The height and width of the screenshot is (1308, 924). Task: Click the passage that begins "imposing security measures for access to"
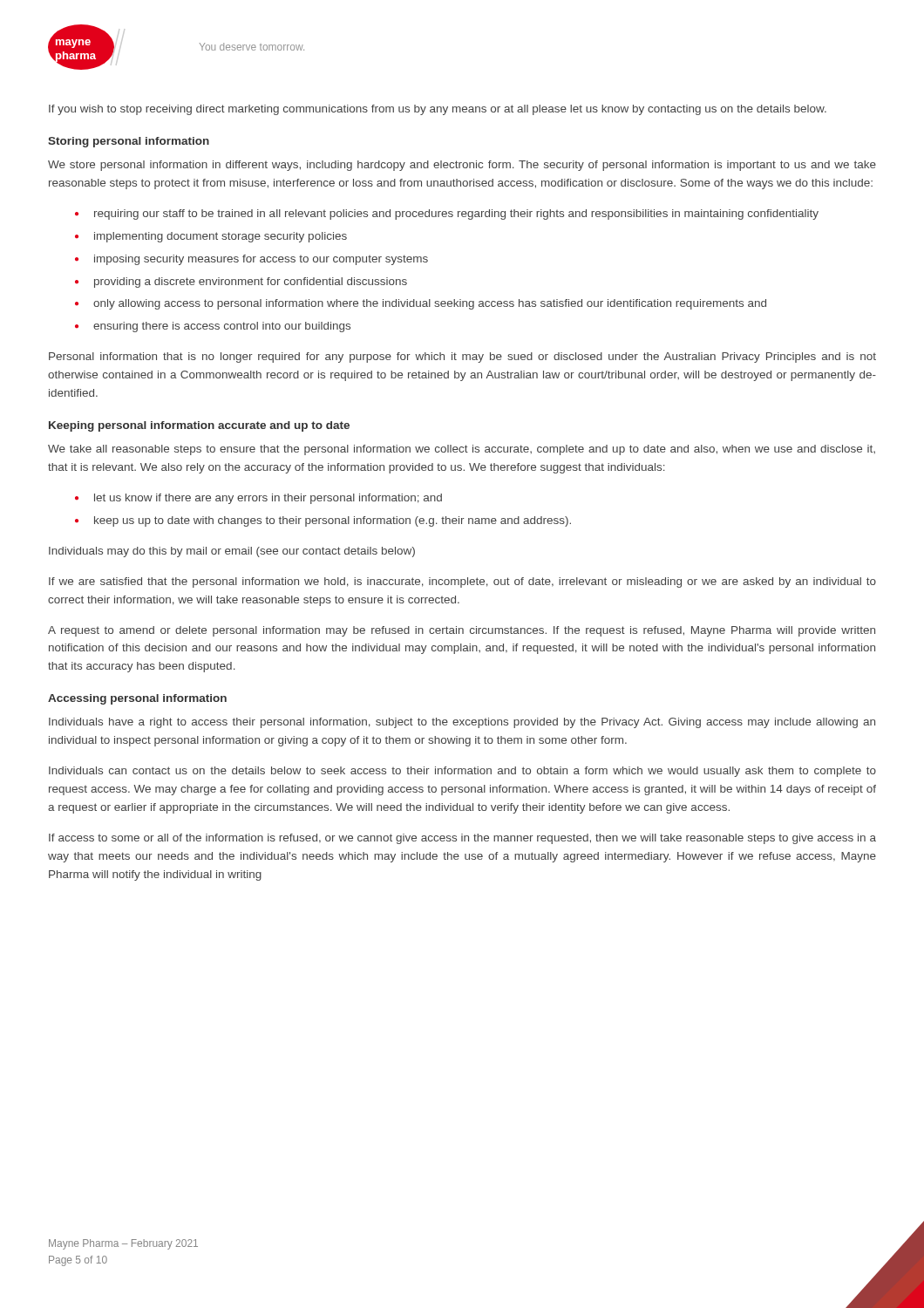[261, 258]
